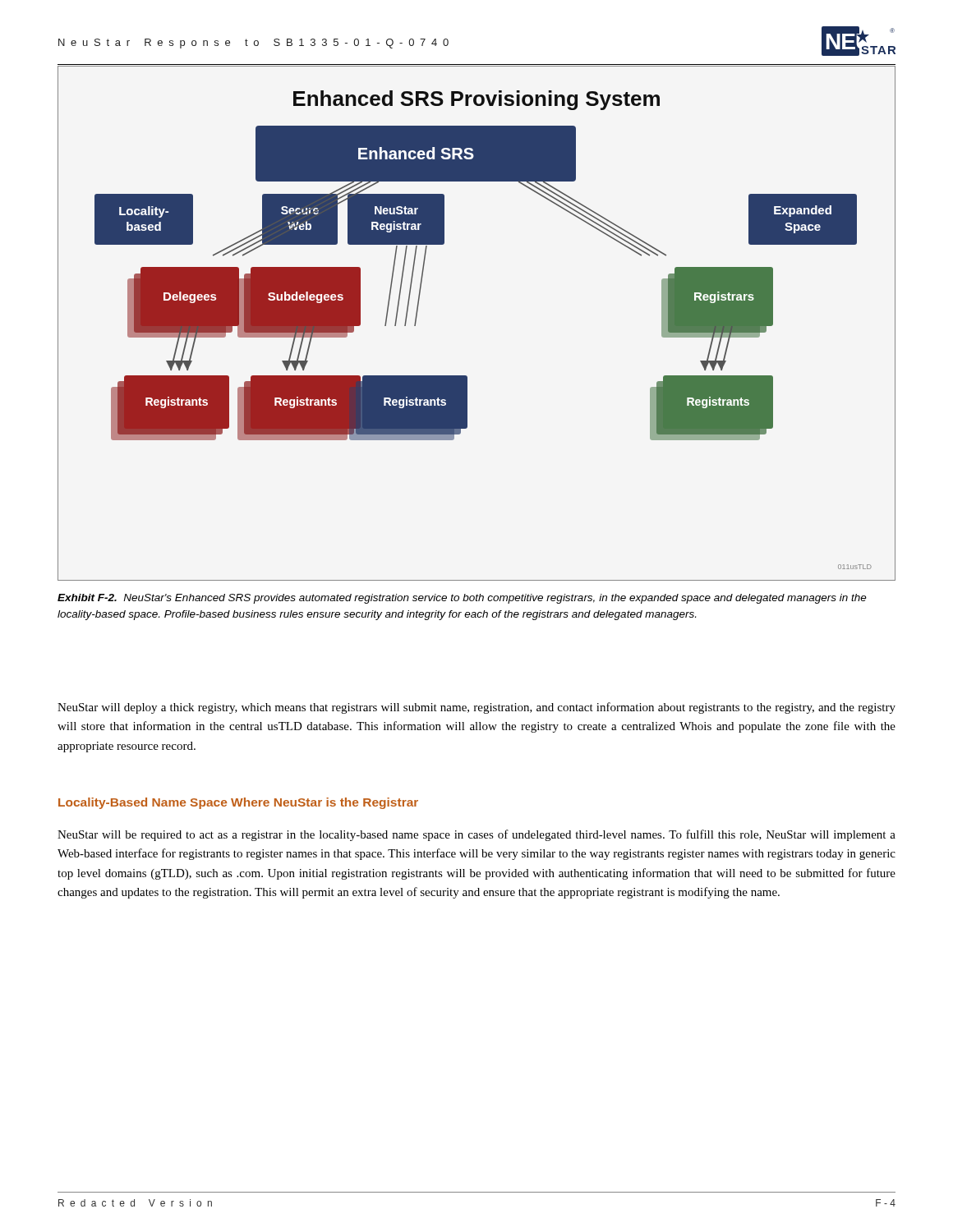Click on the text block containing "NeuStar will be required"

(476, 864)
